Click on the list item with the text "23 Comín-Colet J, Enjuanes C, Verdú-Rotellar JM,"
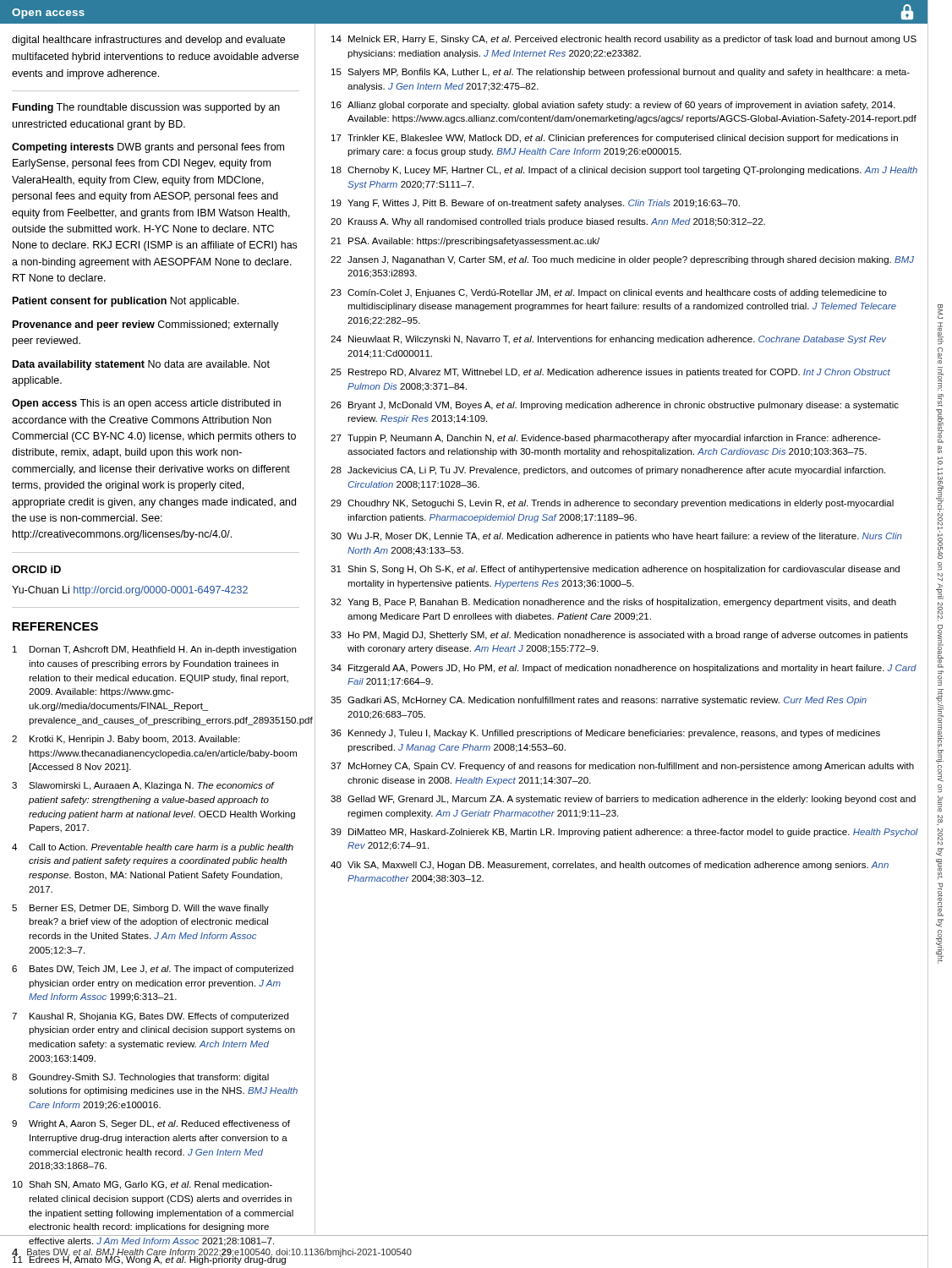Screen dimensions: 1268x952 (x=625, y=307)
